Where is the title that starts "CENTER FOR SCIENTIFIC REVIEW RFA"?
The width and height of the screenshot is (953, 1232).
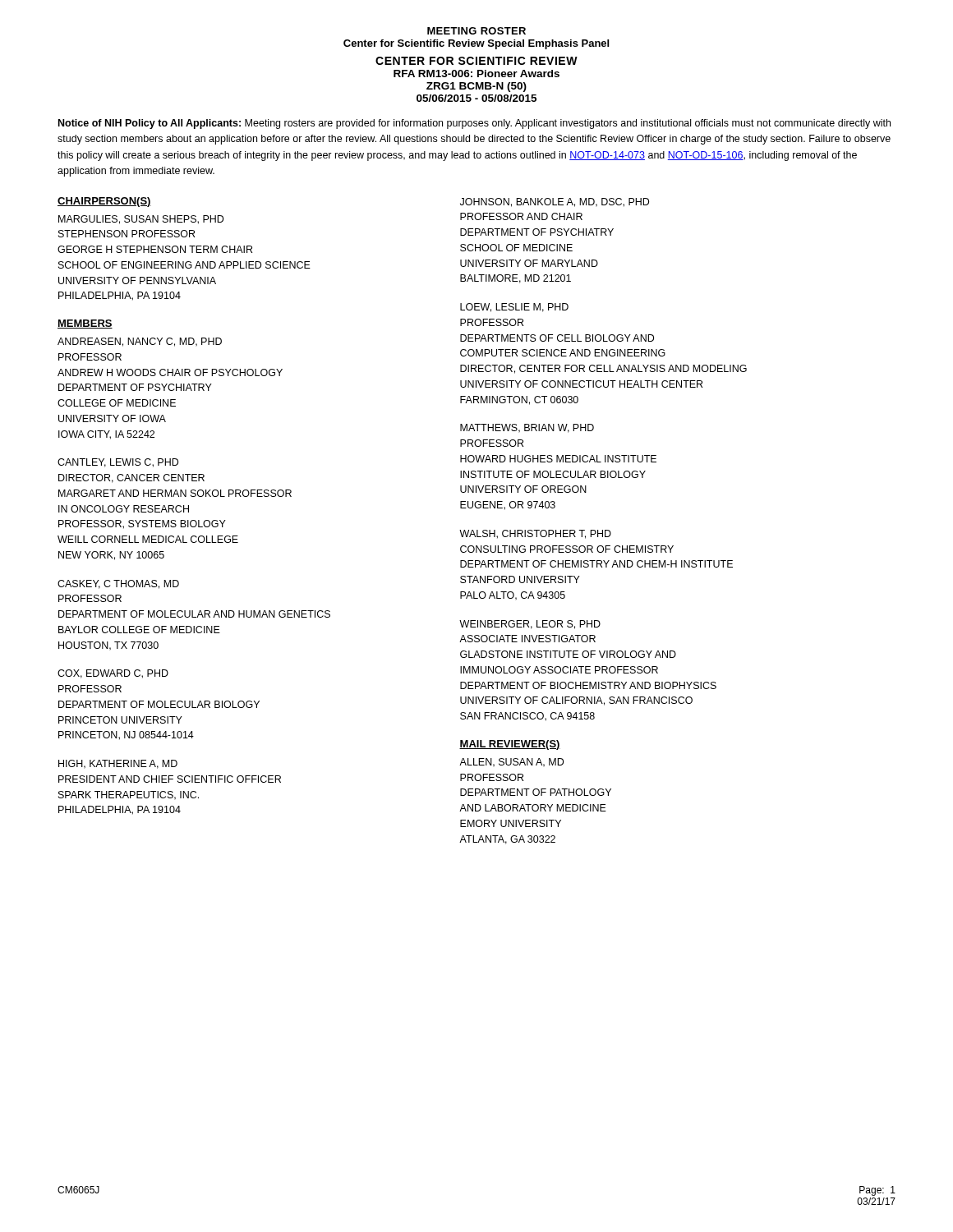476,79
